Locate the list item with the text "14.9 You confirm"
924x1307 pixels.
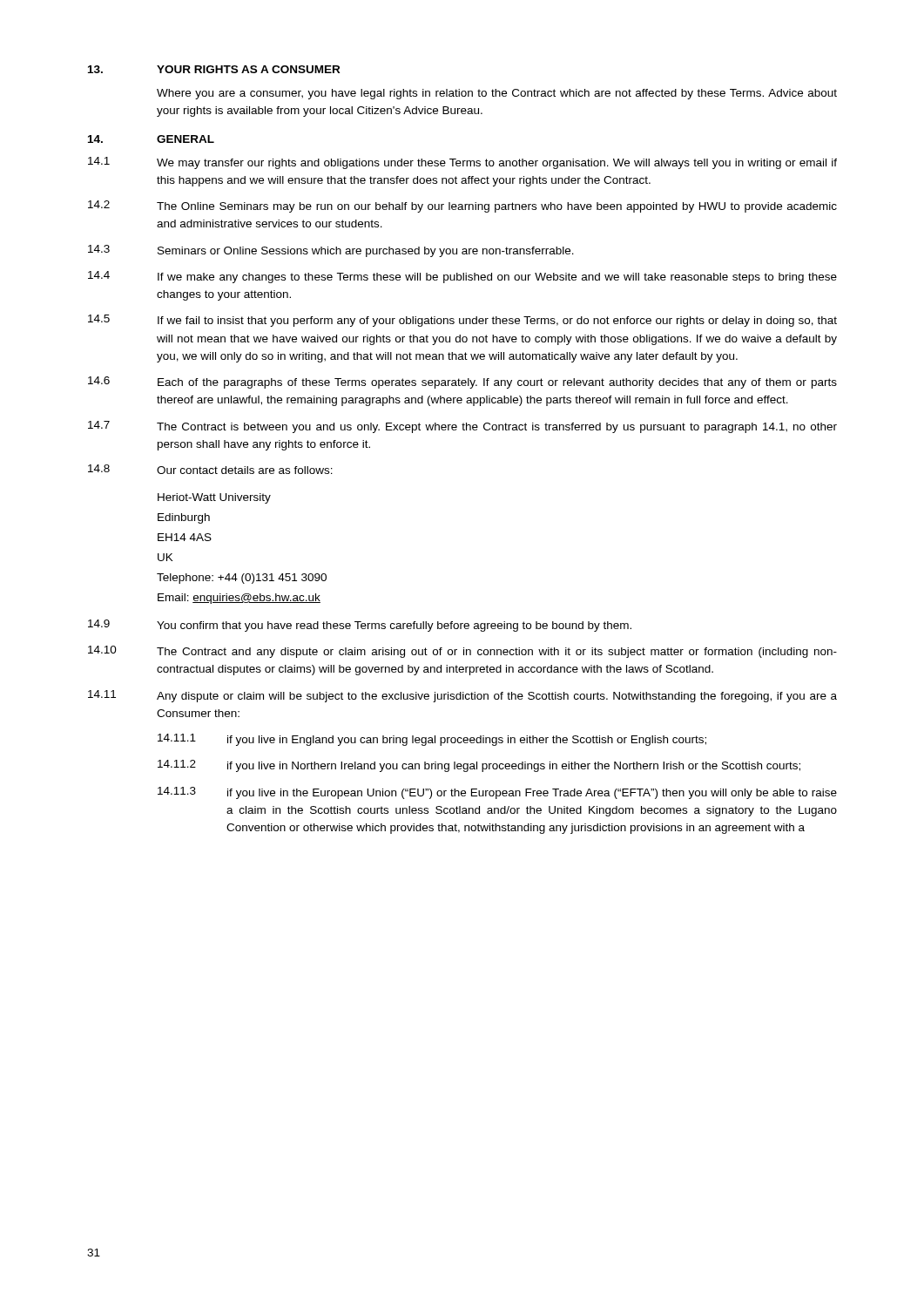pos(462,626)
